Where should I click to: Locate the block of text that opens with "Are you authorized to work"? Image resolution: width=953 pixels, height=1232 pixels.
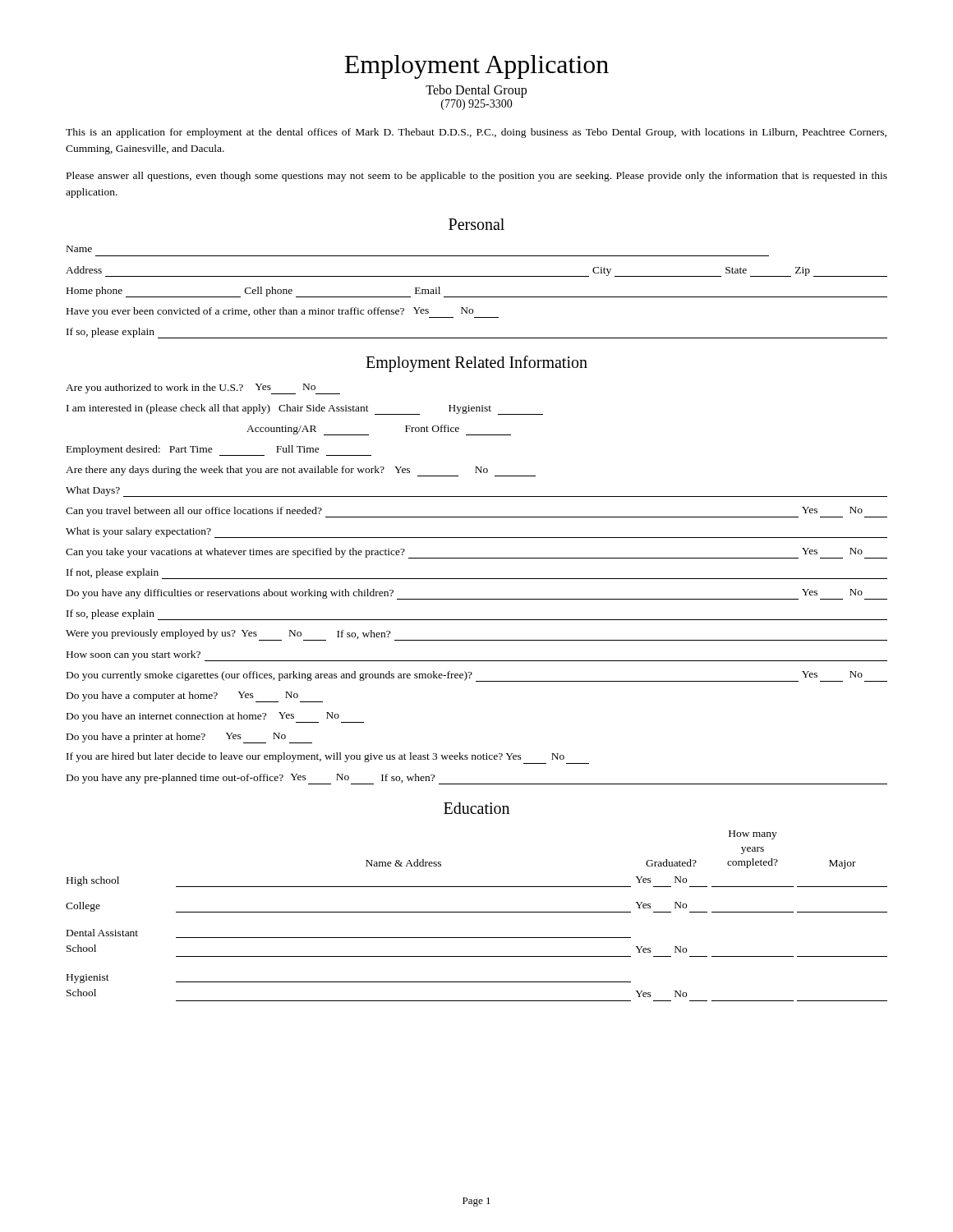pyautogui.click(x=203, y=387)
